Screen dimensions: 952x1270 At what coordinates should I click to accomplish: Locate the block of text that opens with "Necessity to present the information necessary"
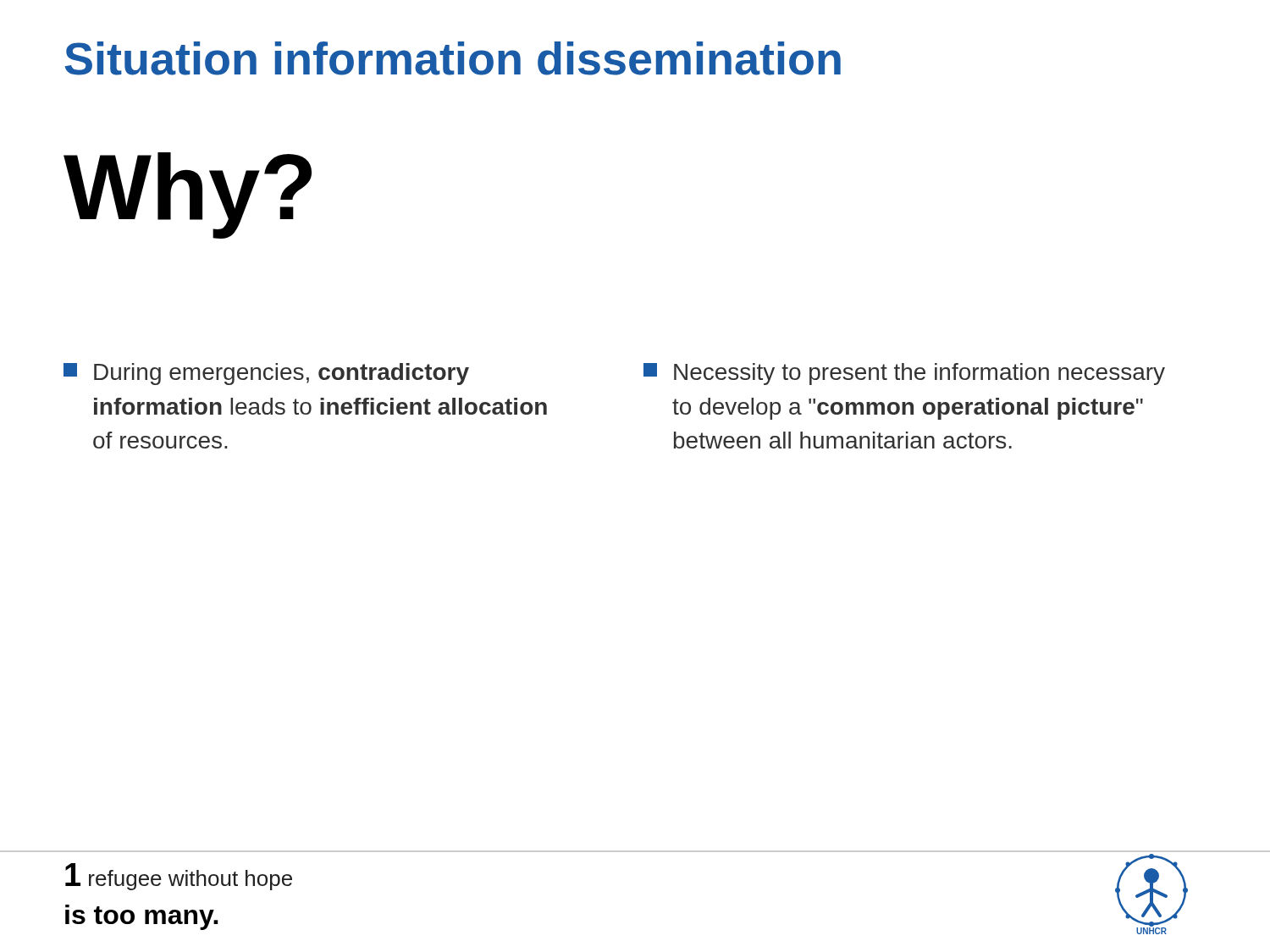914,407
